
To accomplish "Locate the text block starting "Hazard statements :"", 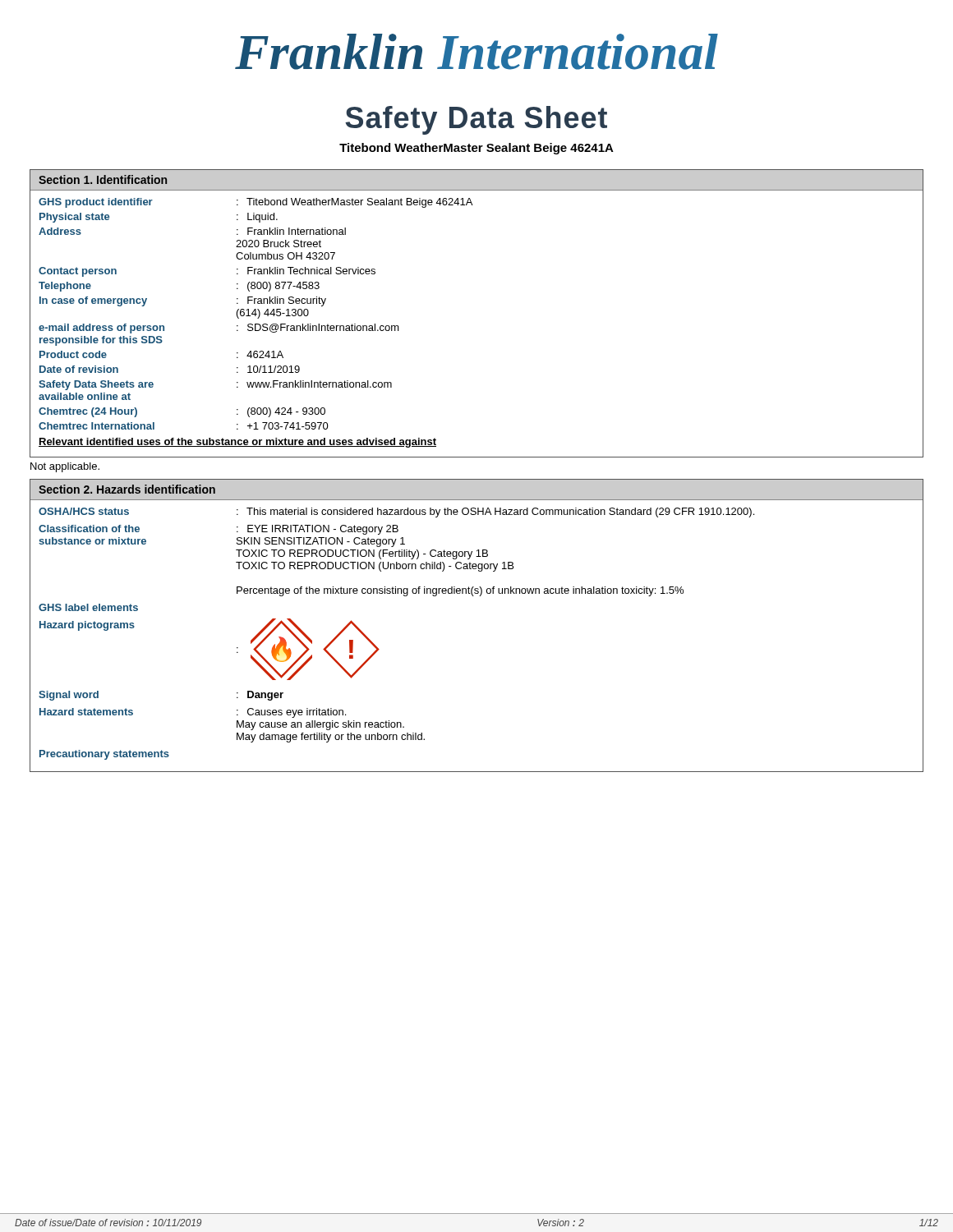I will [x=89, y=713].
